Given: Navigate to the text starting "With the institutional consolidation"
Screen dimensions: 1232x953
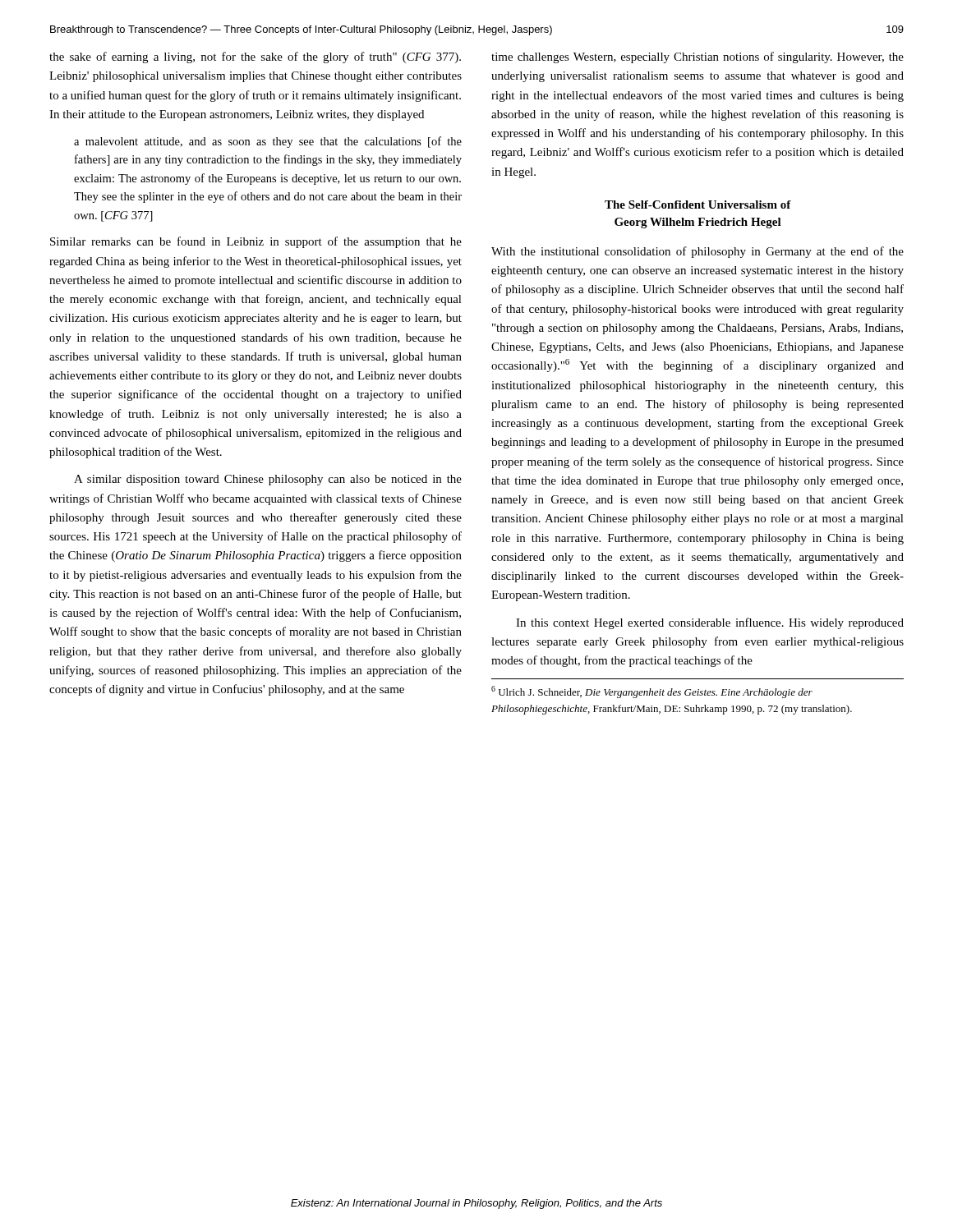Looking at the screenshot, I should (x=698, y=424).
